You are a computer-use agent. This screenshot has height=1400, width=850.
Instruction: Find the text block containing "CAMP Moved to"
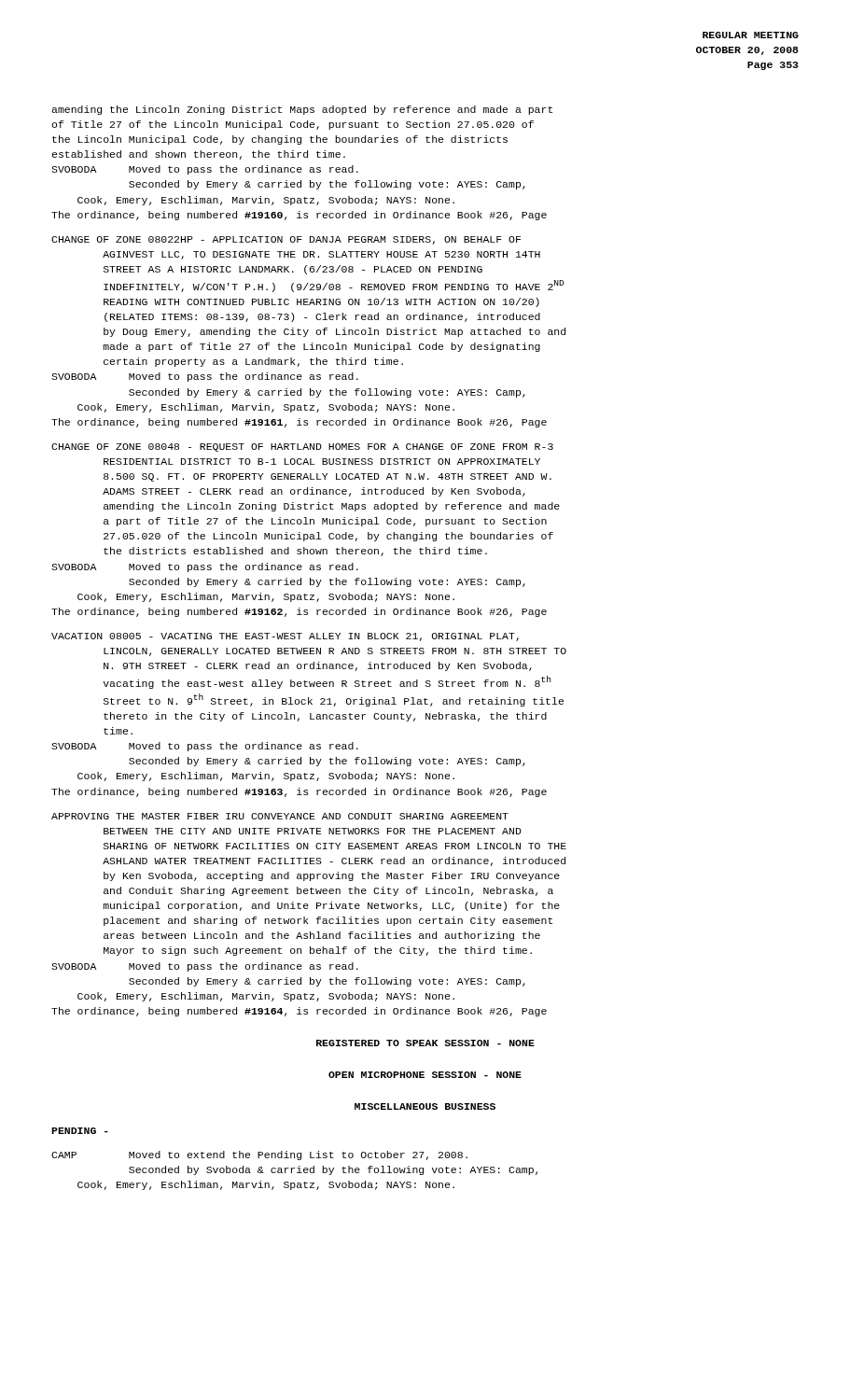[x=296, y=1170]
